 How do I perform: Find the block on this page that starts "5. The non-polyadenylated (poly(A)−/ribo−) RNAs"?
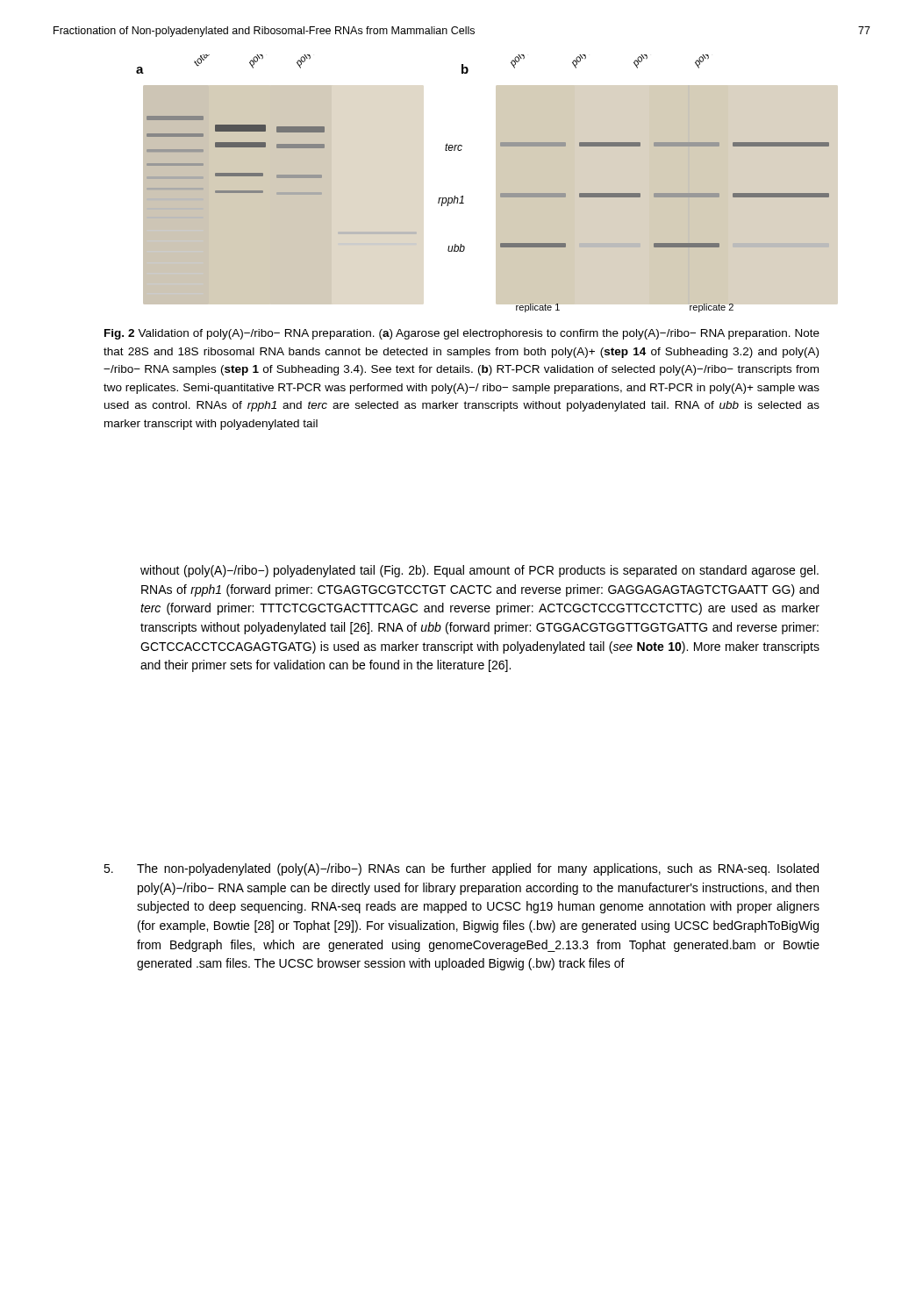click(x=462, y=917)
